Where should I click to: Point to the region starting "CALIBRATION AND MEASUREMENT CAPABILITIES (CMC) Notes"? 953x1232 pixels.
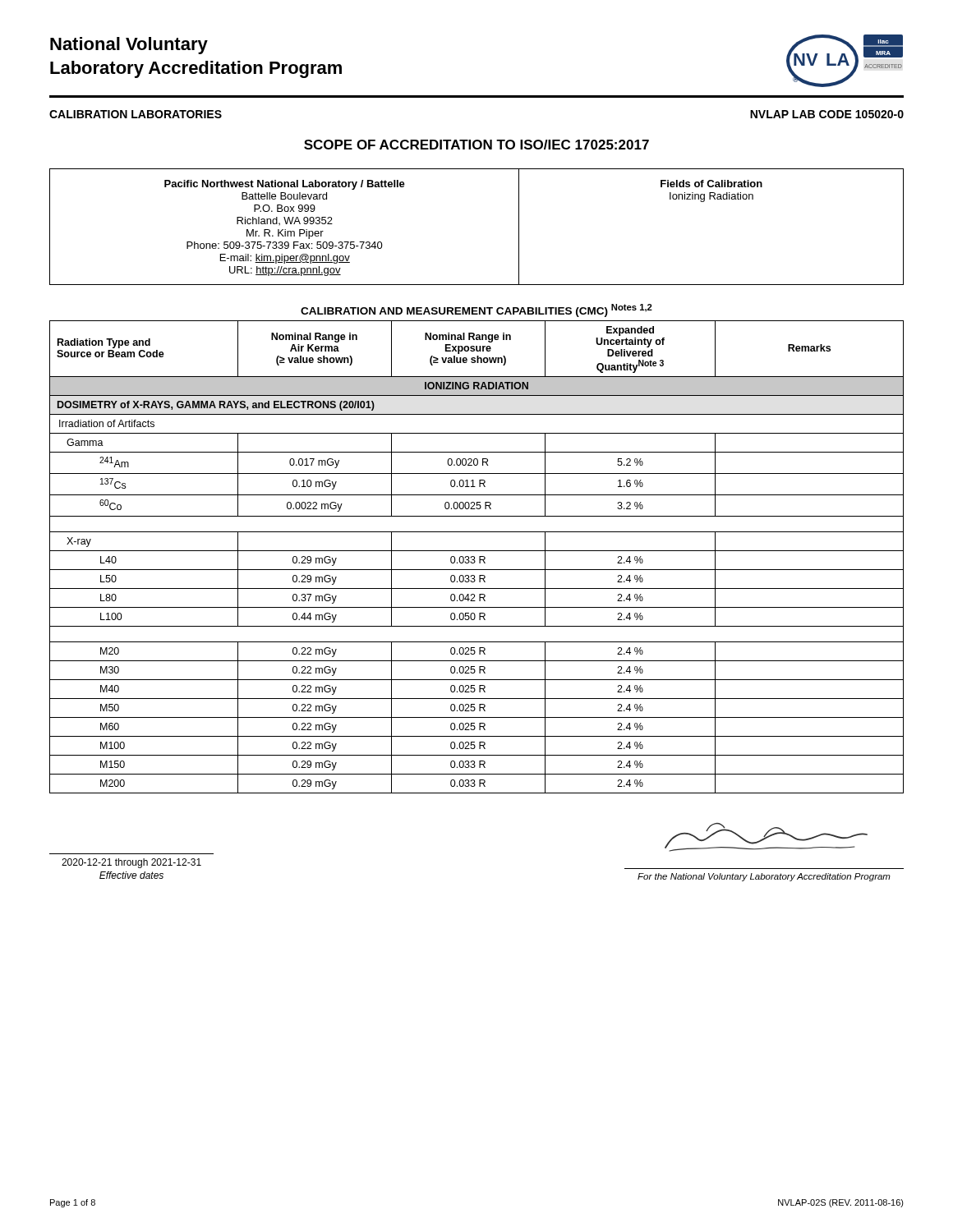point(476,309)
